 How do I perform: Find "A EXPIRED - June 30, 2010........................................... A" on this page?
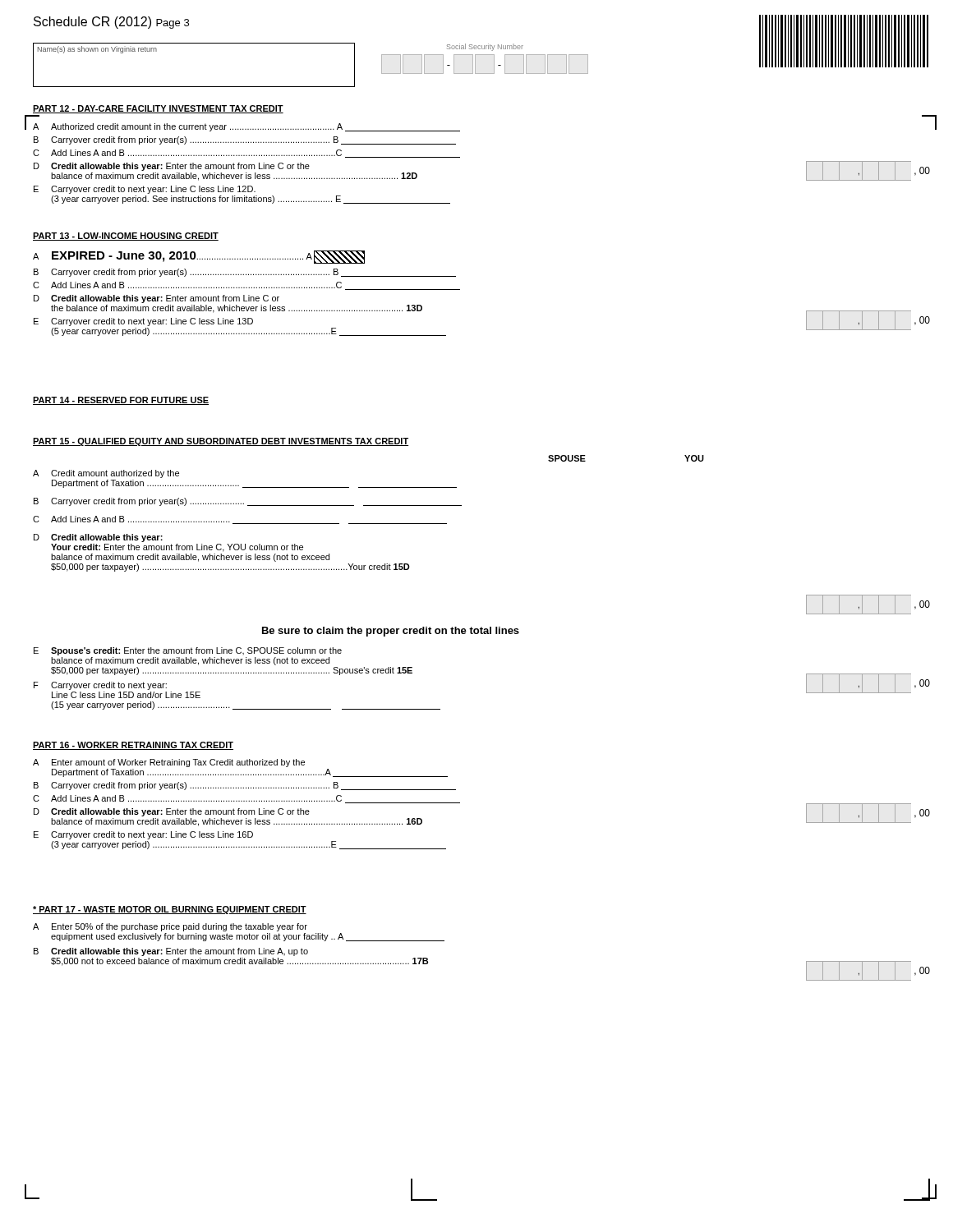tap(199, 257)
